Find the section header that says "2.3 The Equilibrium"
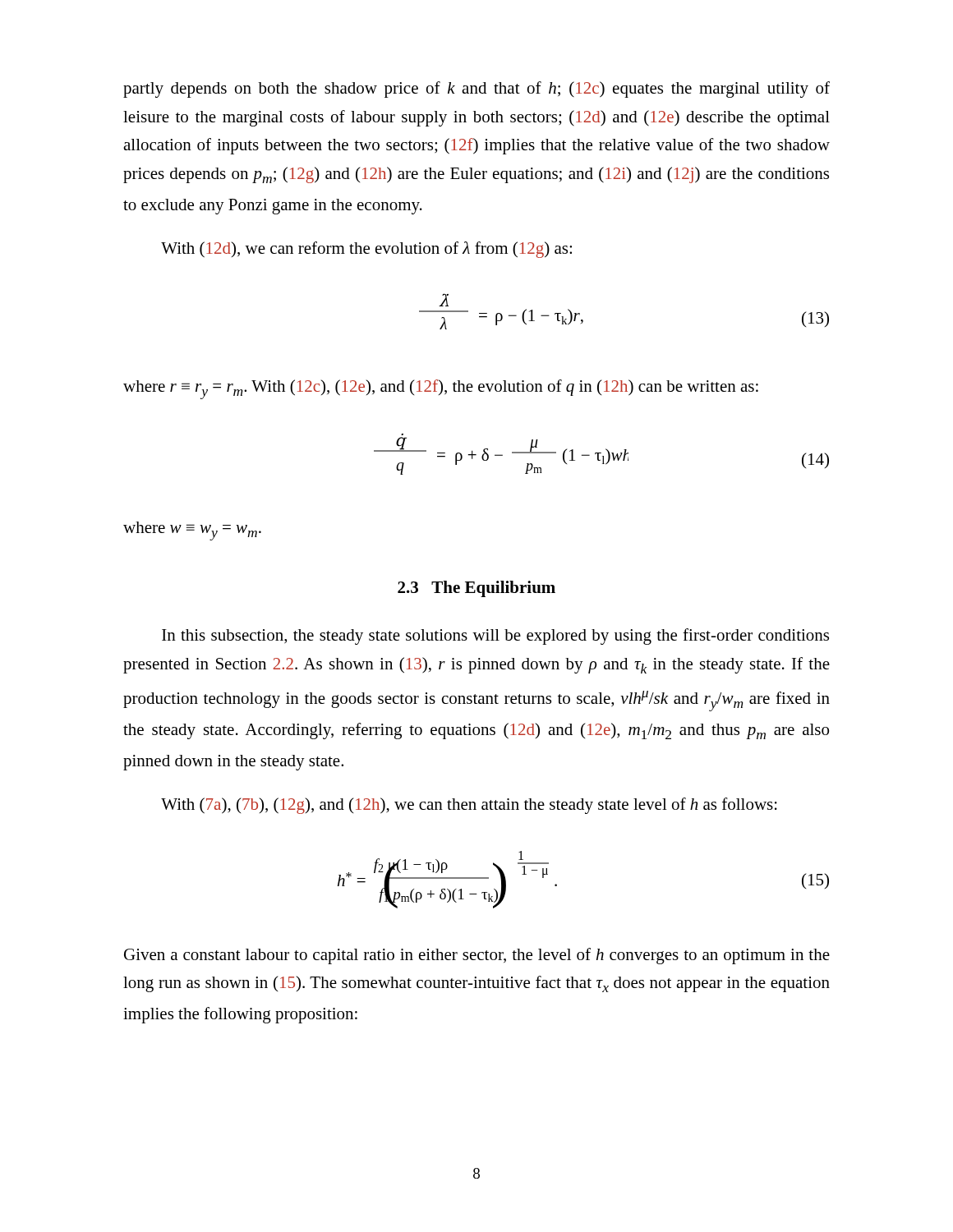This screenshot has height=1232, width=953. coord(476,588)
